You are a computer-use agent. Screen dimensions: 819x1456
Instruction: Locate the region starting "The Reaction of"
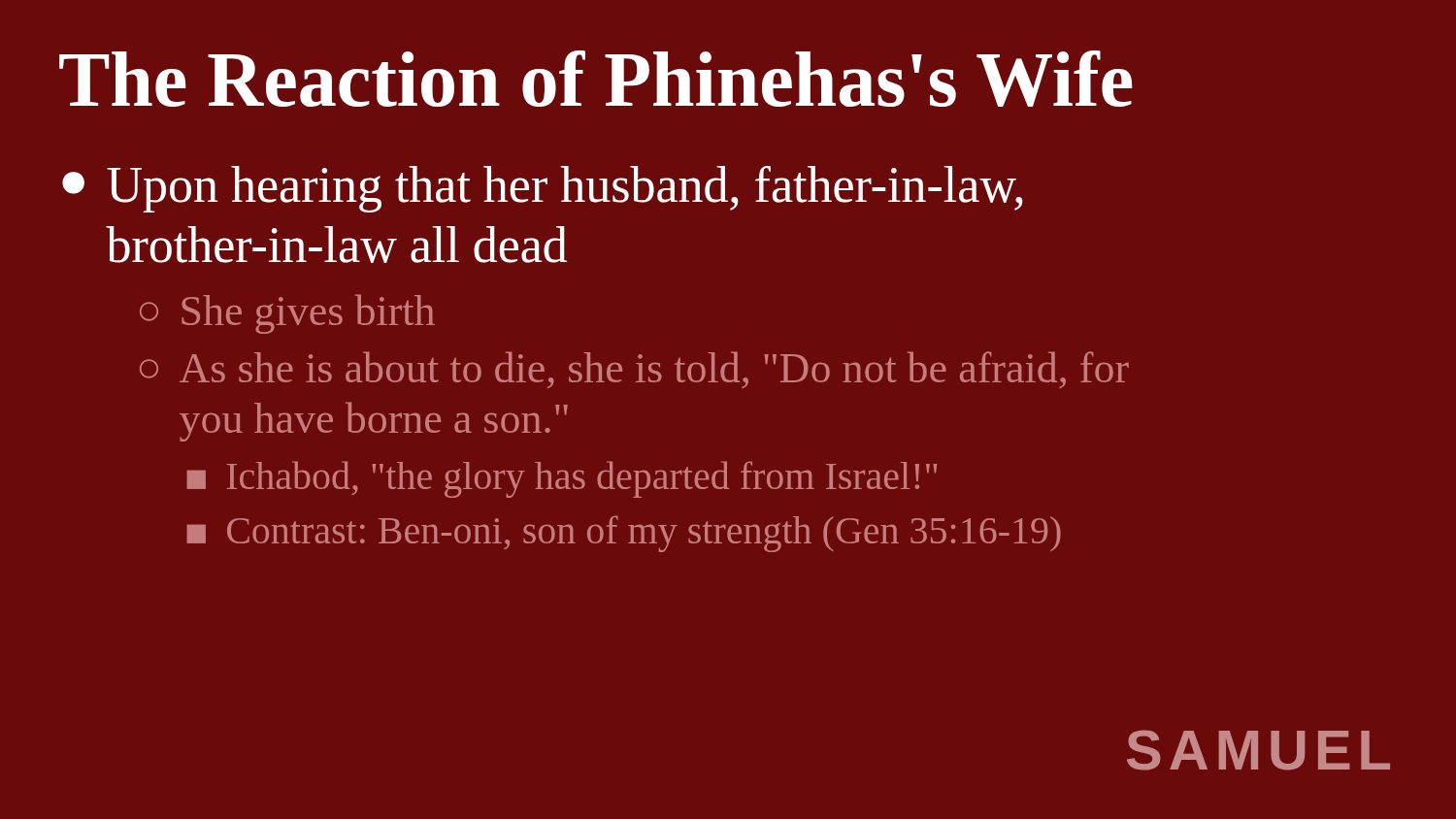pyautogui.click(x=728, y=80)
